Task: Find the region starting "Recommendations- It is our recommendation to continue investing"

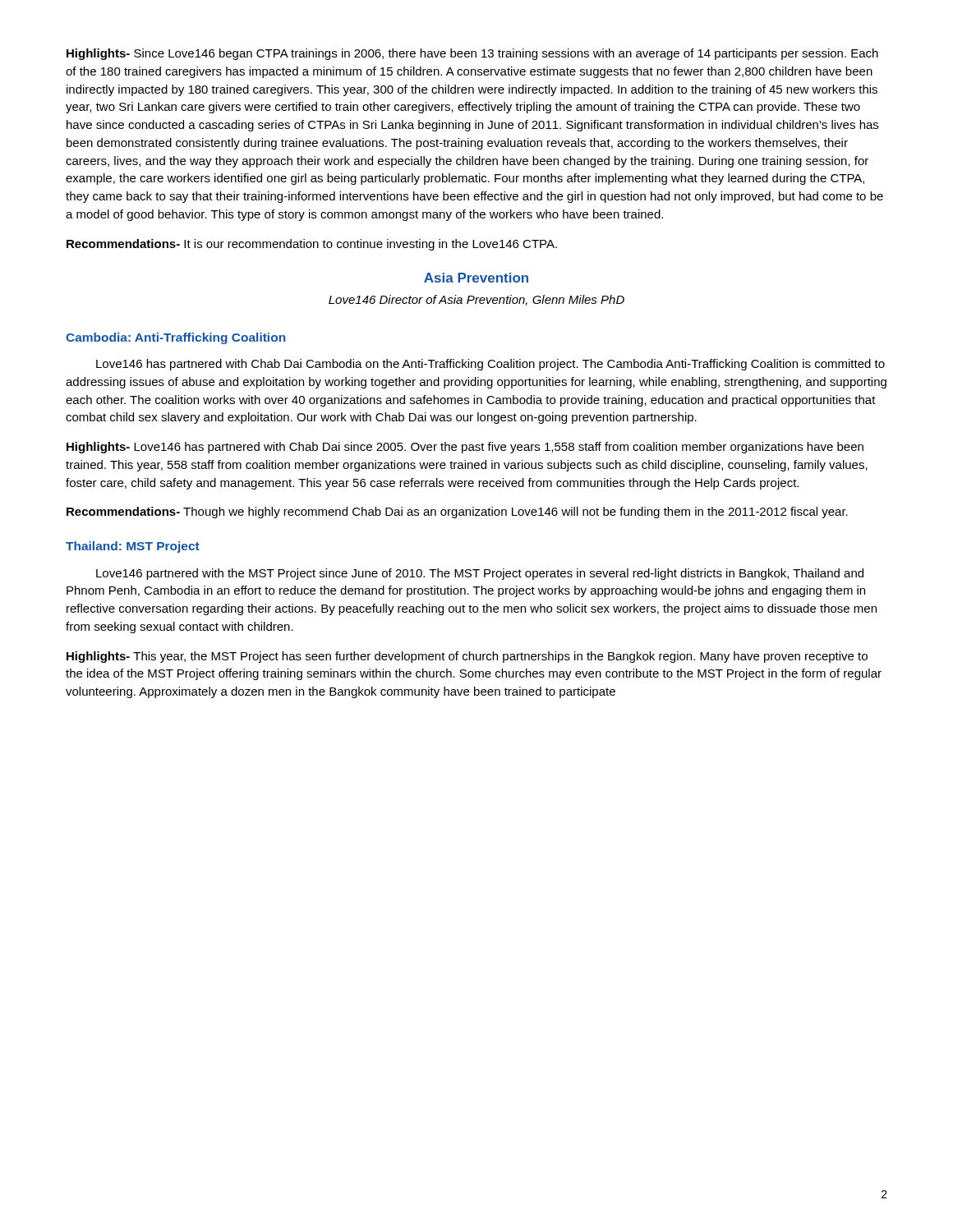Action: point(476,243)
